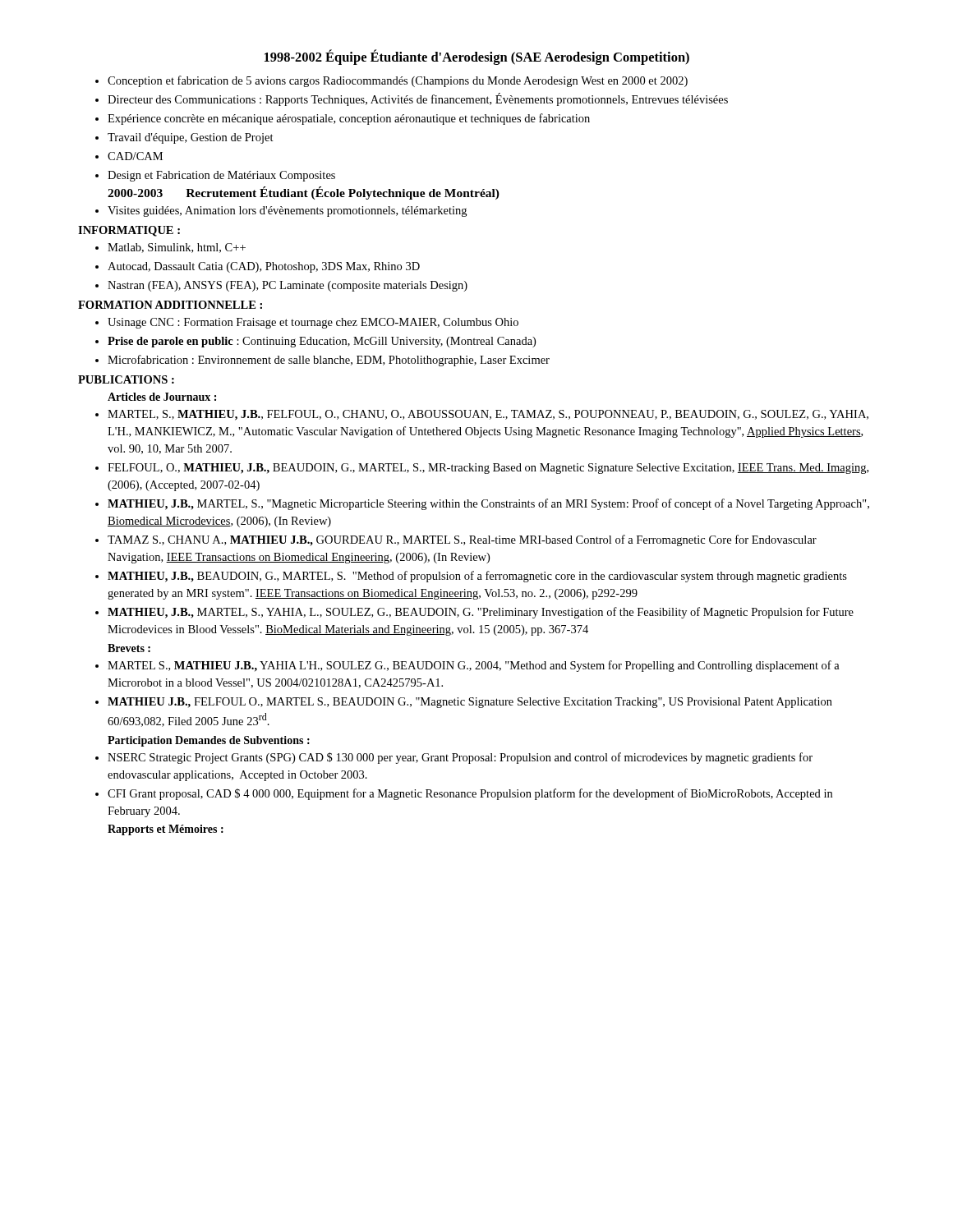
Task: Locate the region starting "Design et Fabrication de"
Action: point(221,176)
